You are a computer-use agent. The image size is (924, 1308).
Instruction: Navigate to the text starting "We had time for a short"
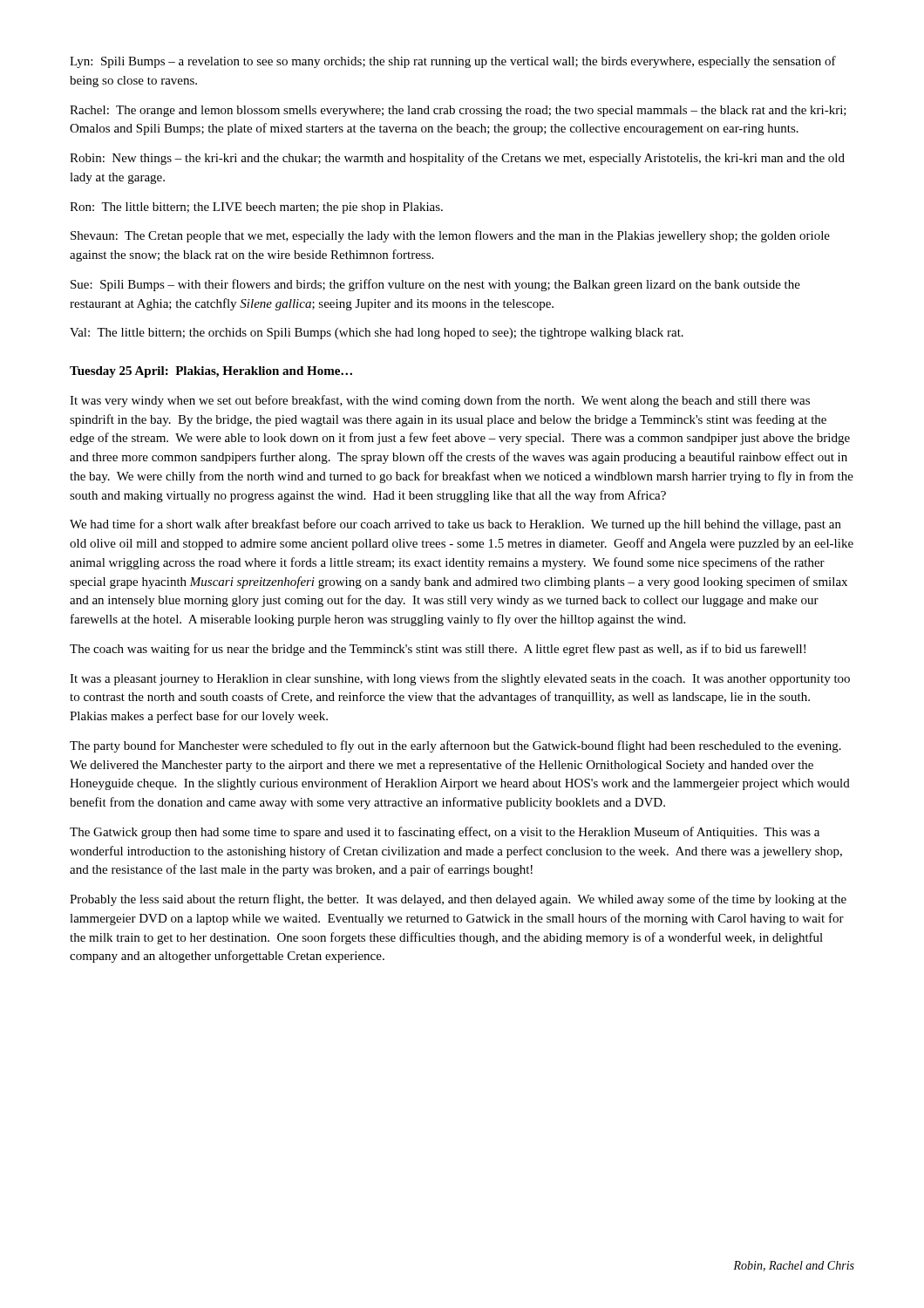point(462,572)
